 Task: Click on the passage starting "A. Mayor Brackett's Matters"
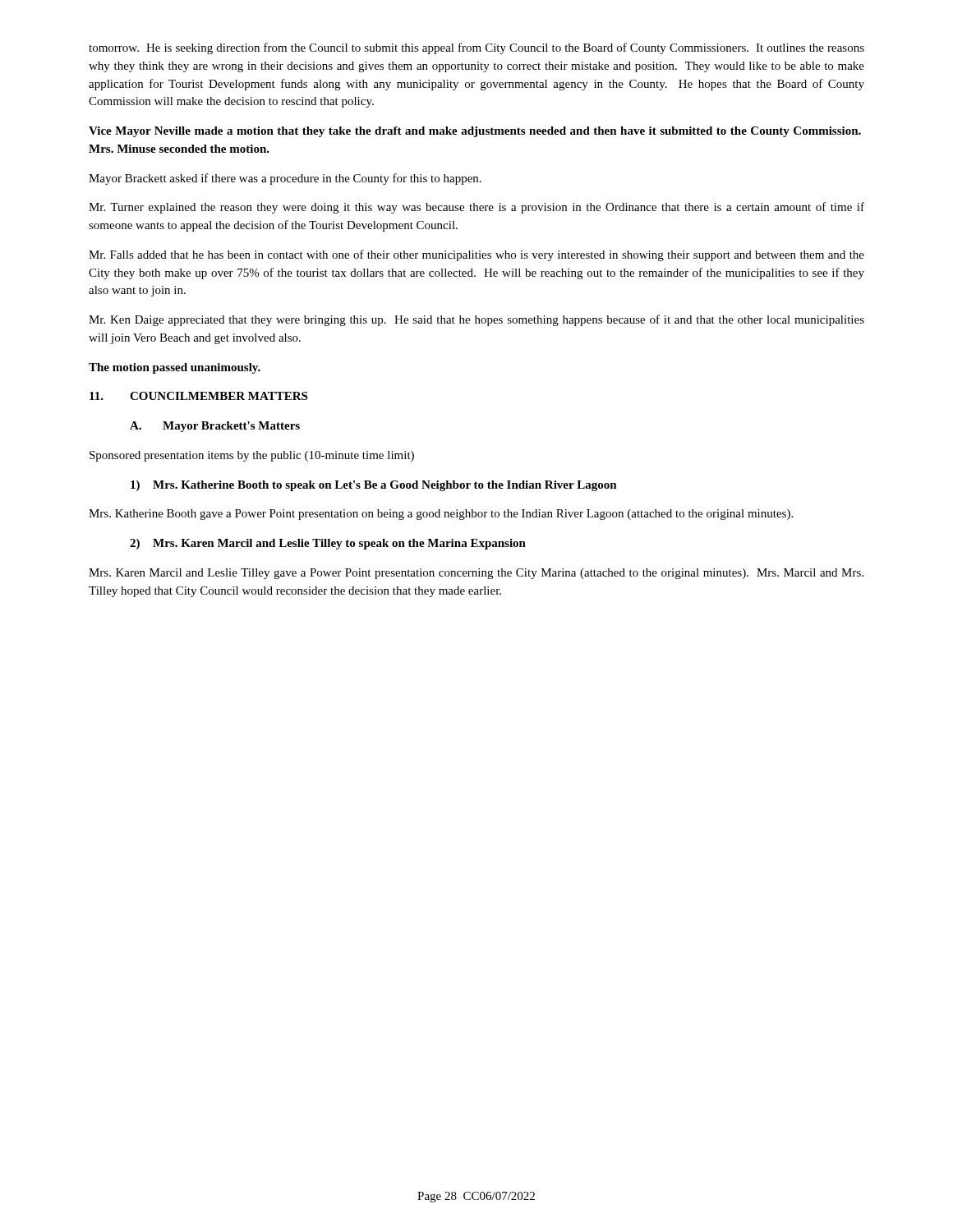pyautogui.click(x=215, y=427)
